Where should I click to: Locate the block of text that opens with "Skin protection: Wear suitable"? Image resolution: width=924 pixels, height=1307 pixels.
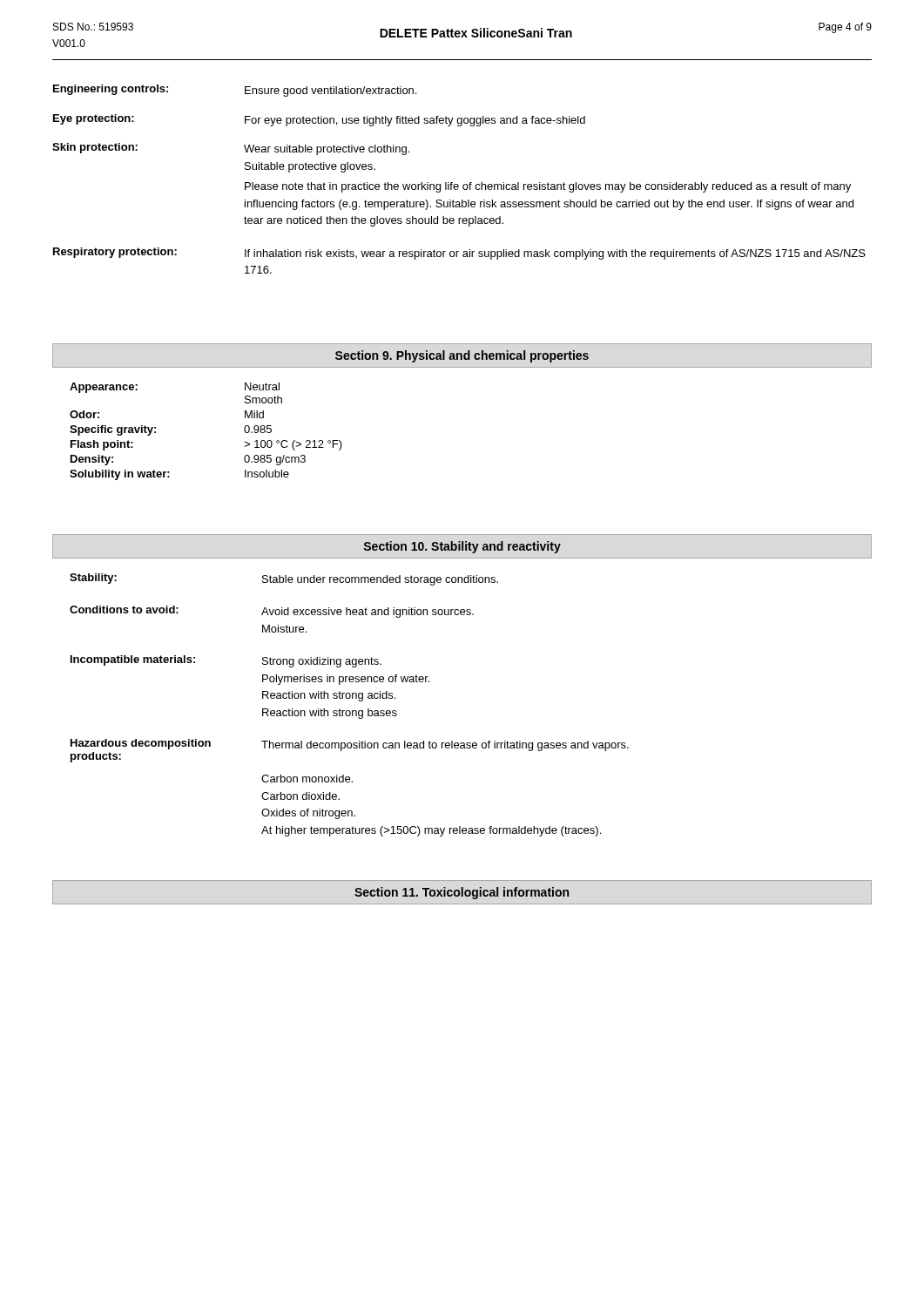[x=462, y=186]
